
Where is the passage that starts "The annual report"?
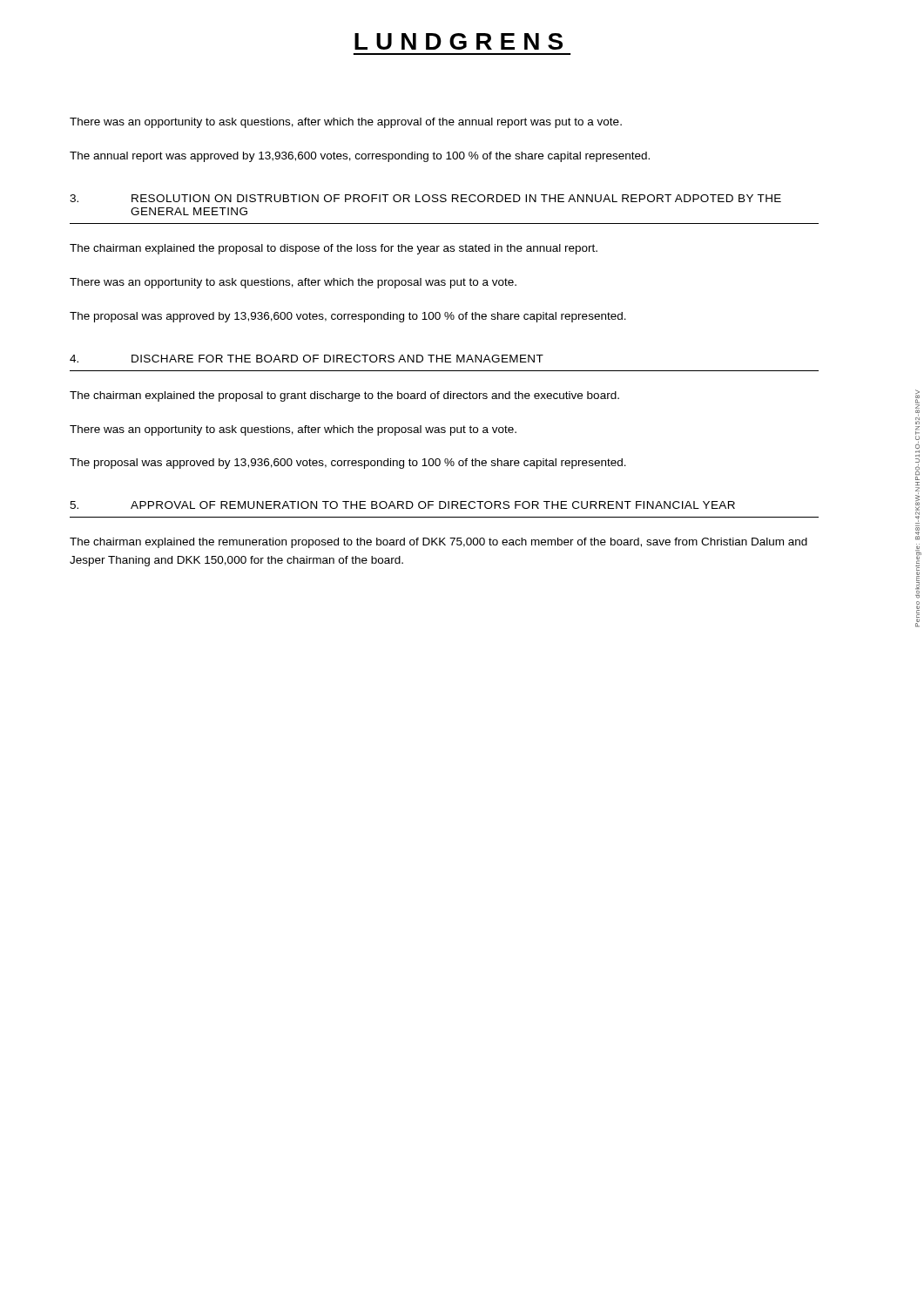360,155
